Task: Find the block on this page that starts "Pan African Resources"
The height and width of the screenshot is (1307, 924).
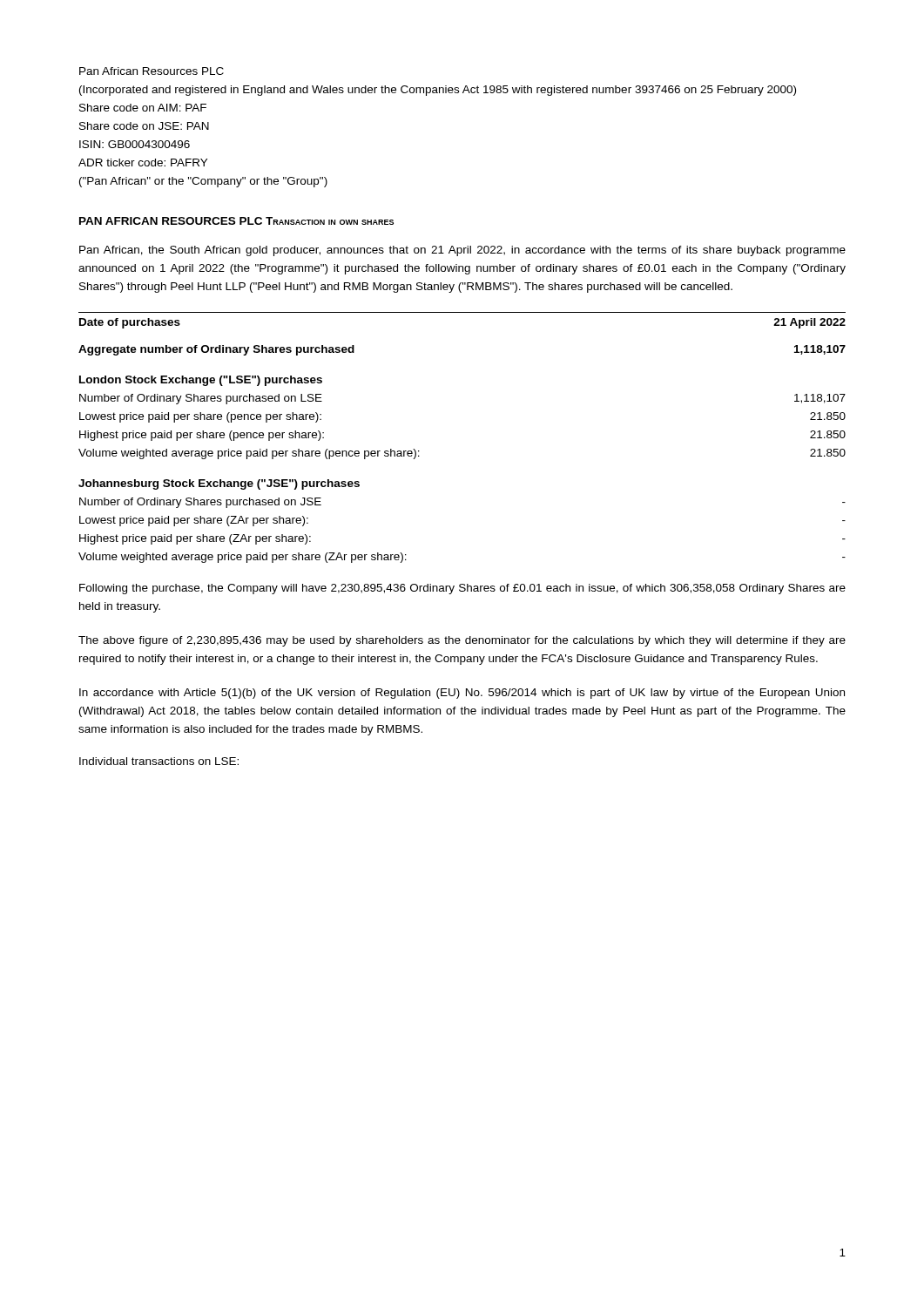Action: pos(152,71)
